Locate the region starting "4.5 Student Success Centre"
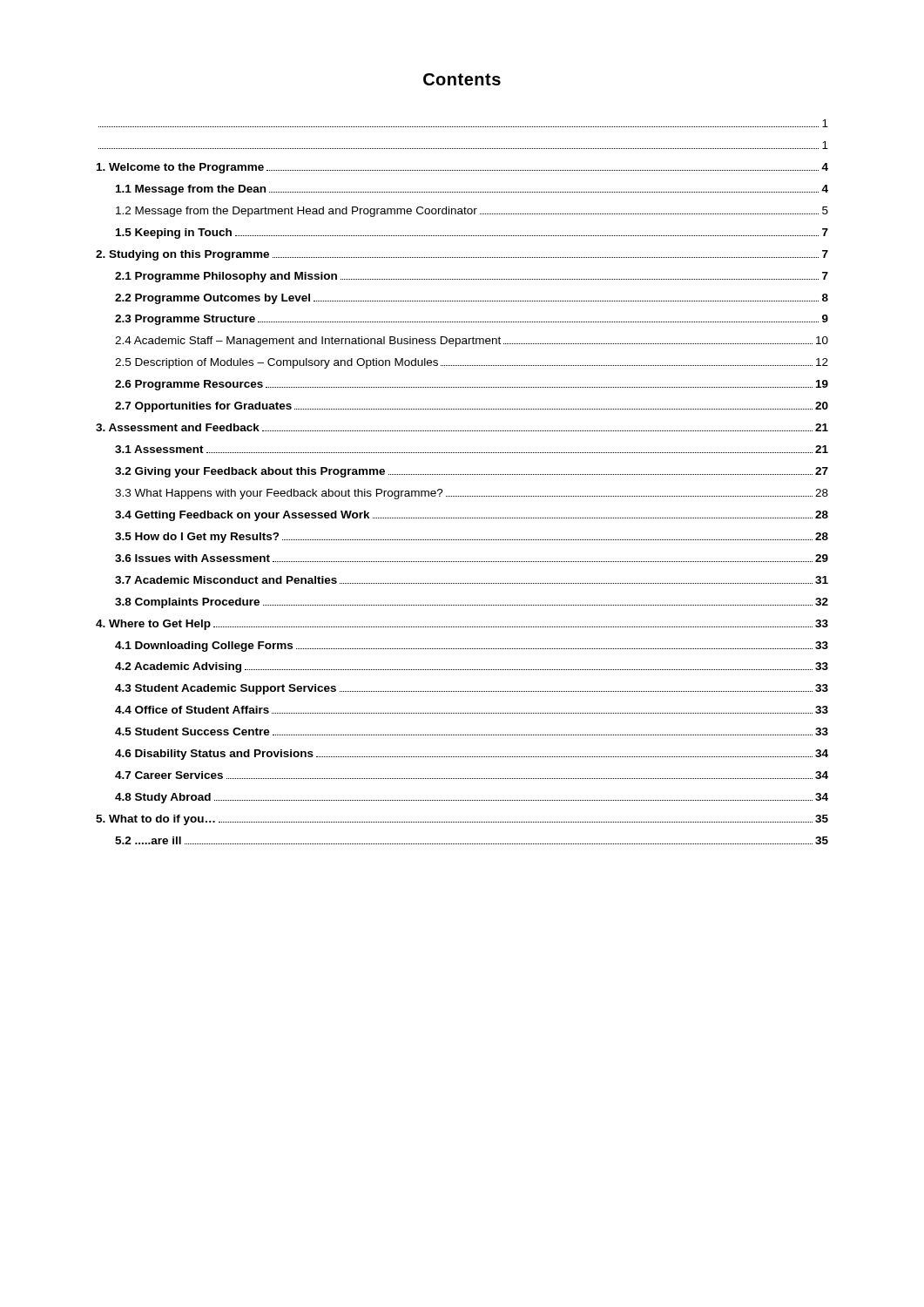924x1307 pixels. 472,733
